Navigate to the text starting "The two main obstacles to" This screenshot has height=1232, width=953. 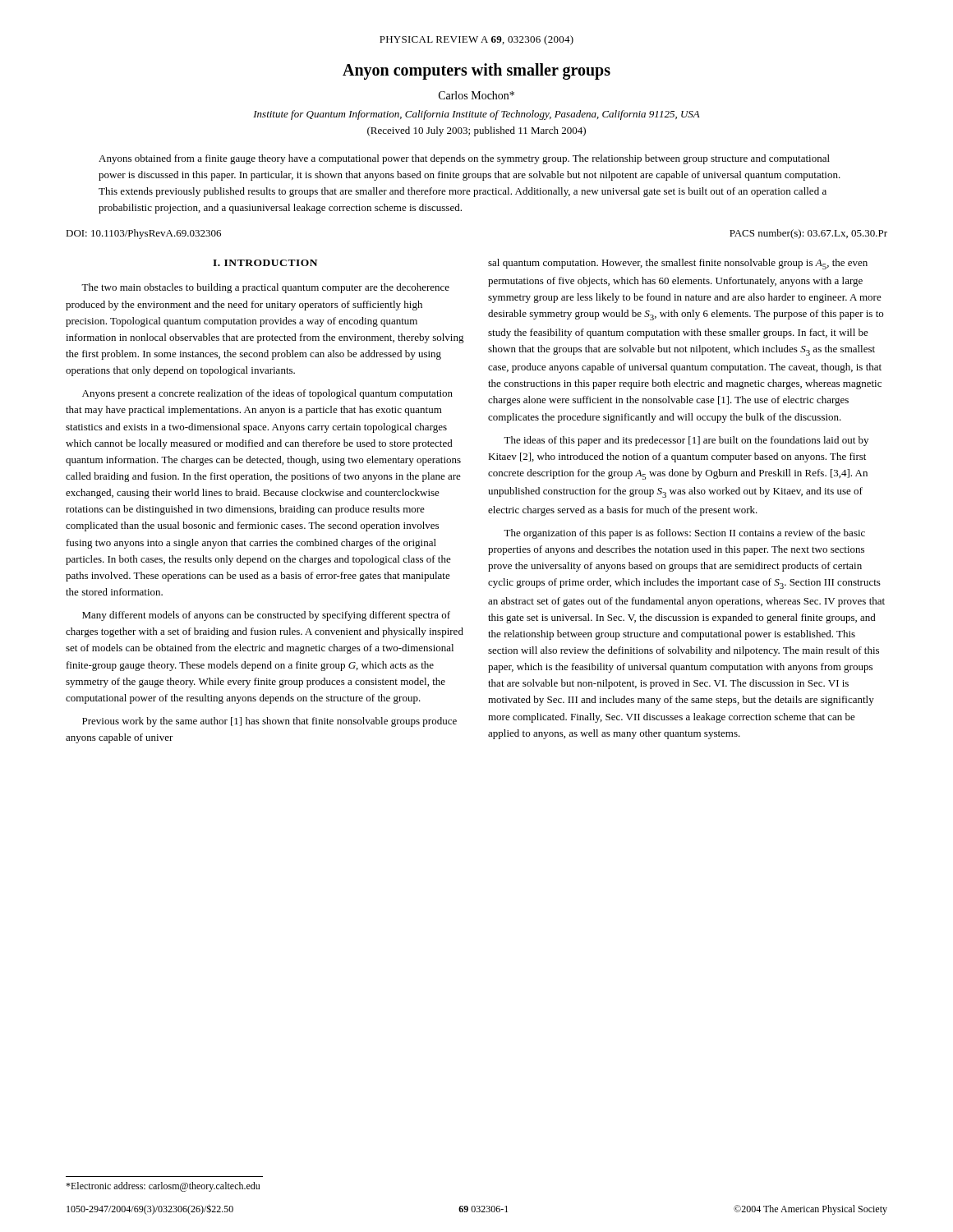tap(265, 513)
